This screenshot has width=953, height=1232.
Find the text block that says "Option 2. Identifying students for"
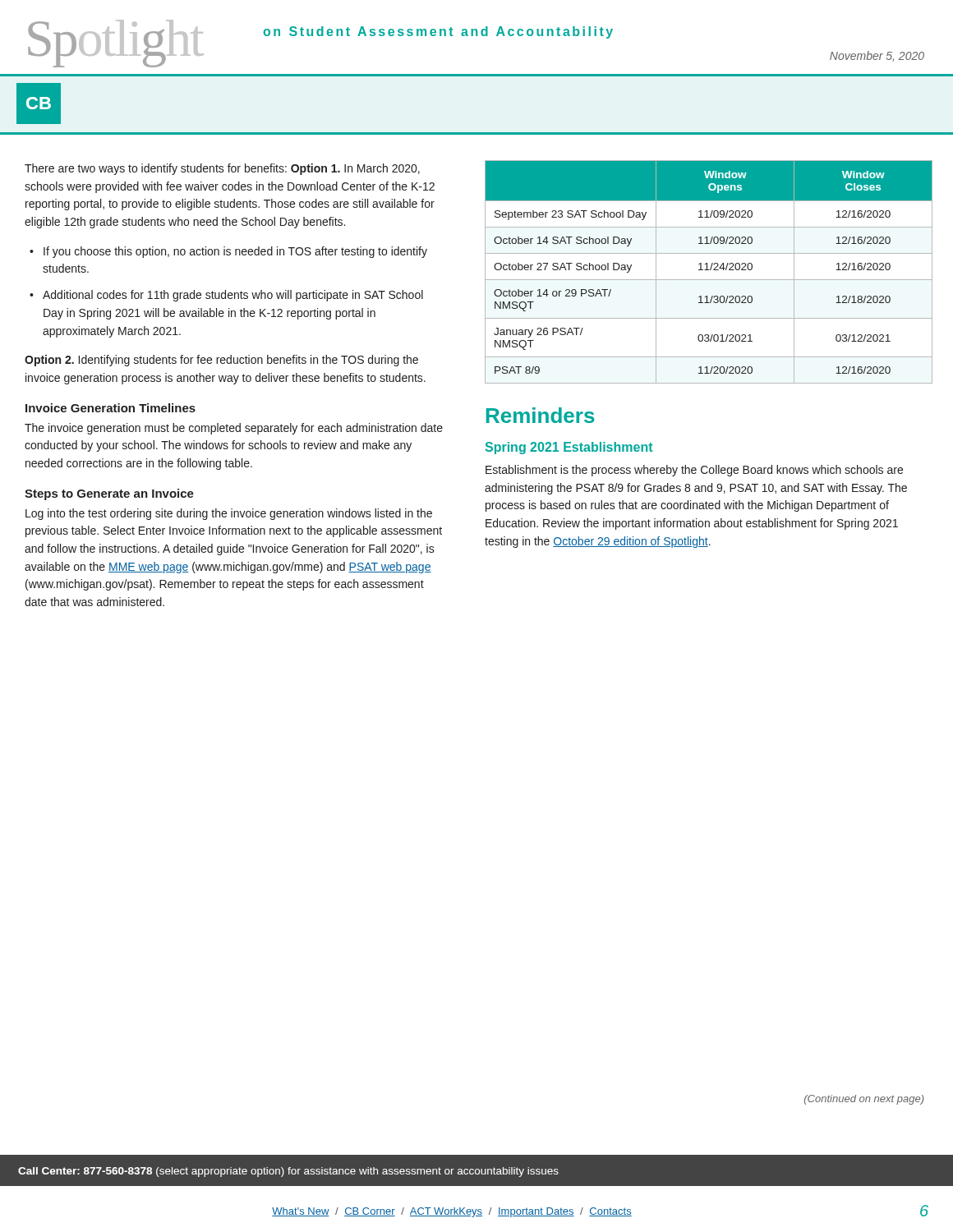pos(225,369)
